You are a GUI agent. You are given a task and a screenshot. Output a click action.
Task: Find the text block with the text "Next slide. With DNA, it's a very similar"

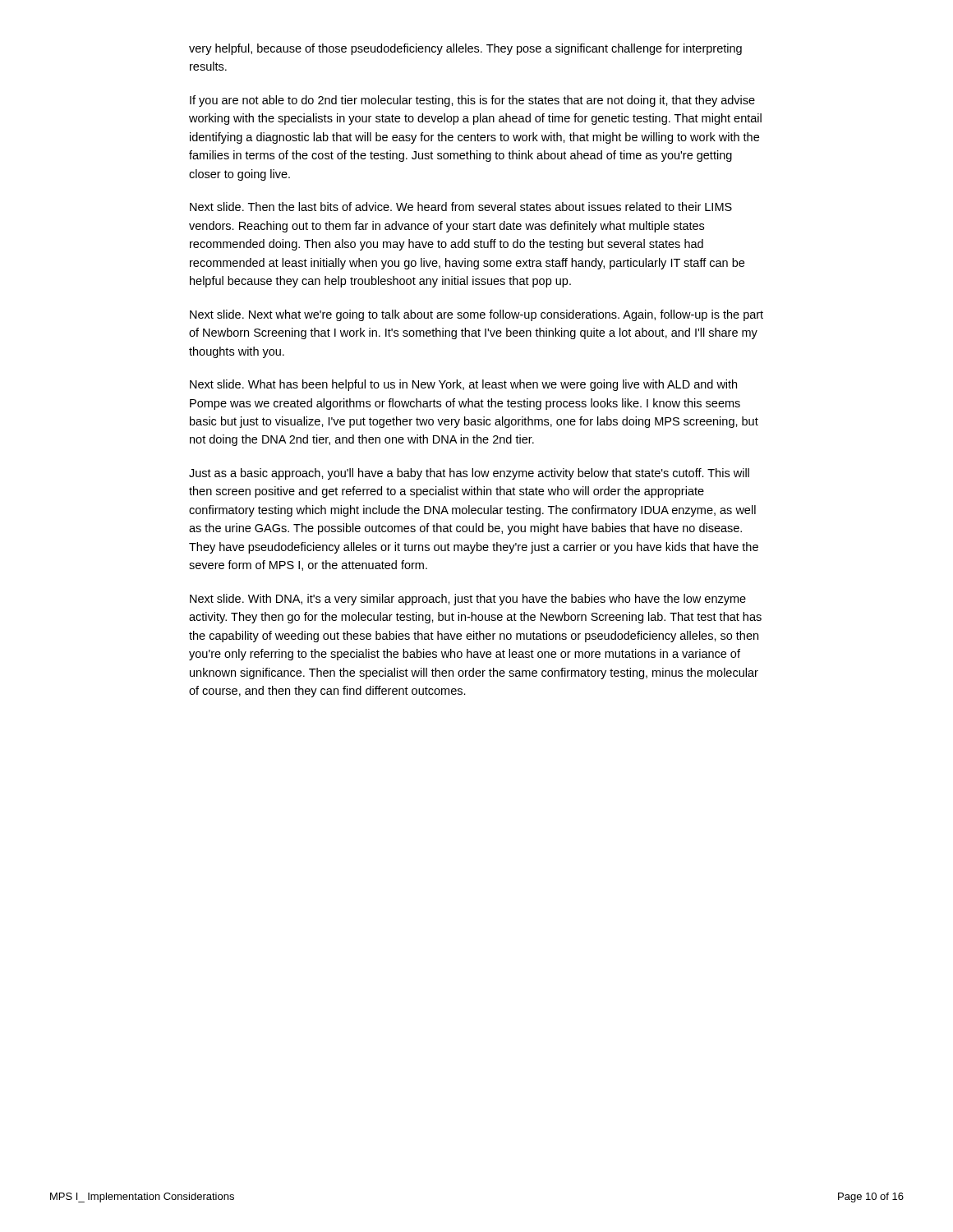(x=475, y=645)
